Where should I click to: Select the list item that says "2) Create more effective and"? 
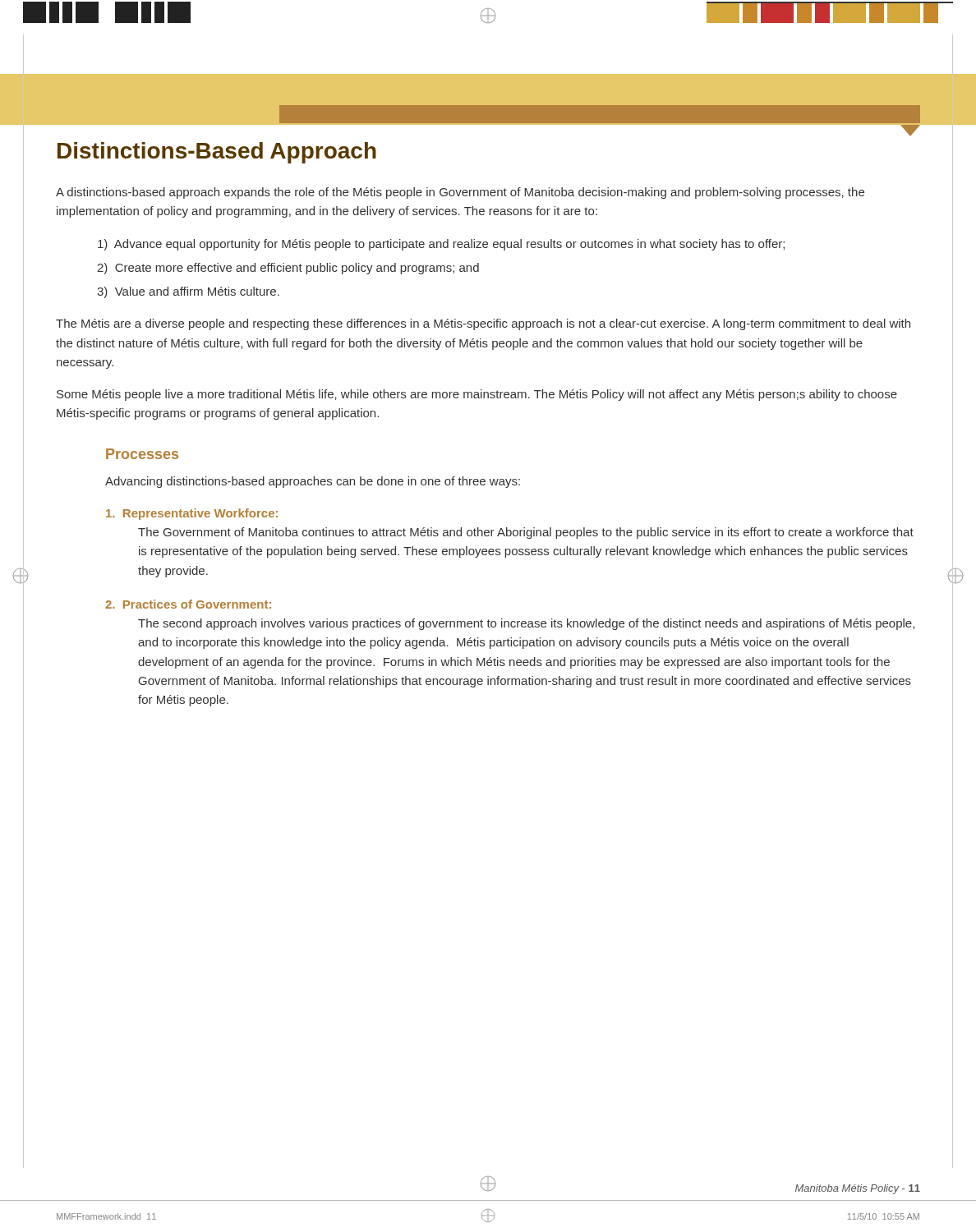pyautogui.click(x=288, y=267)
